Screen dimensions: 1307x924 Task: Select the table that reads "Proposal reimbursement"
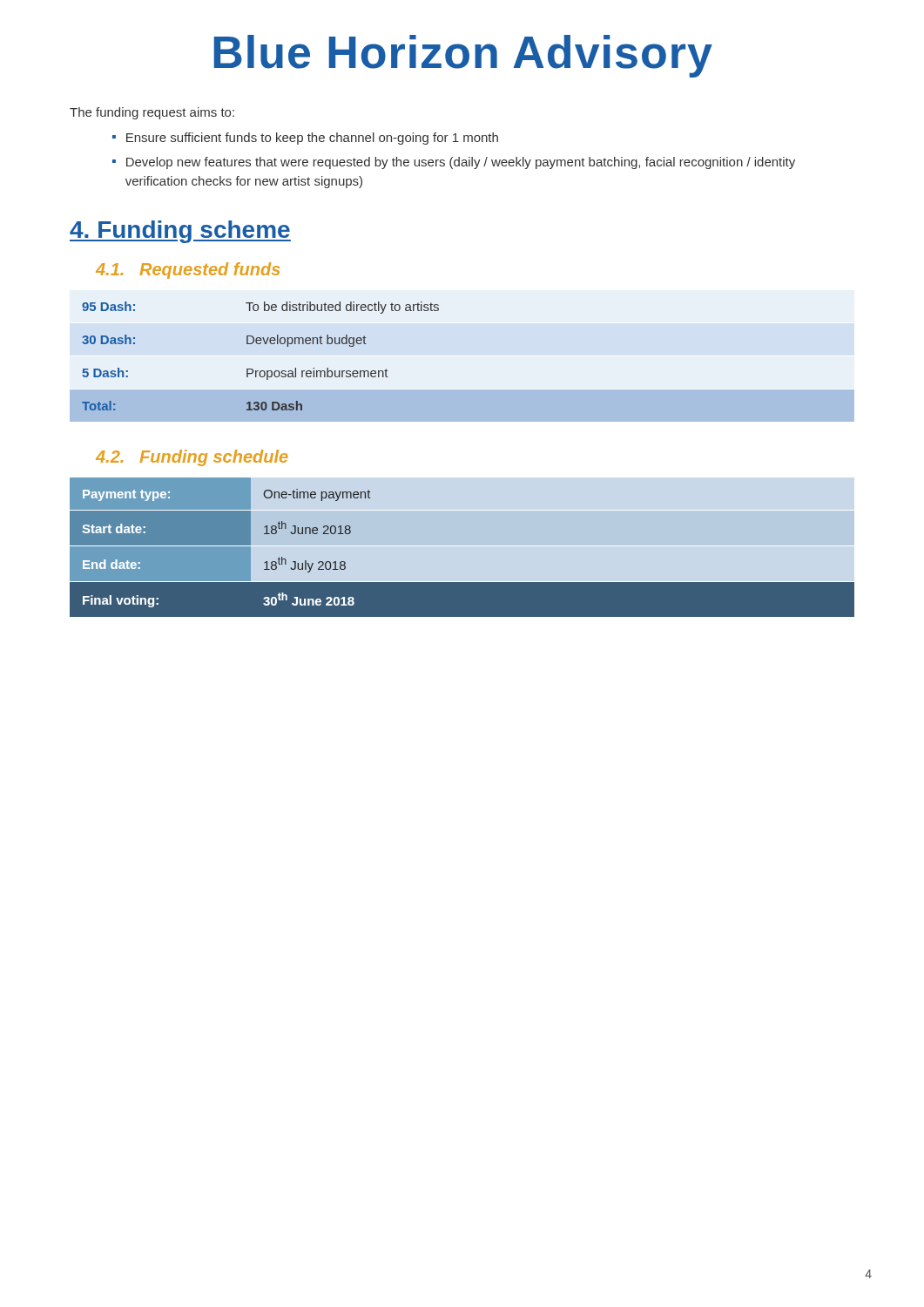[462, 357]
